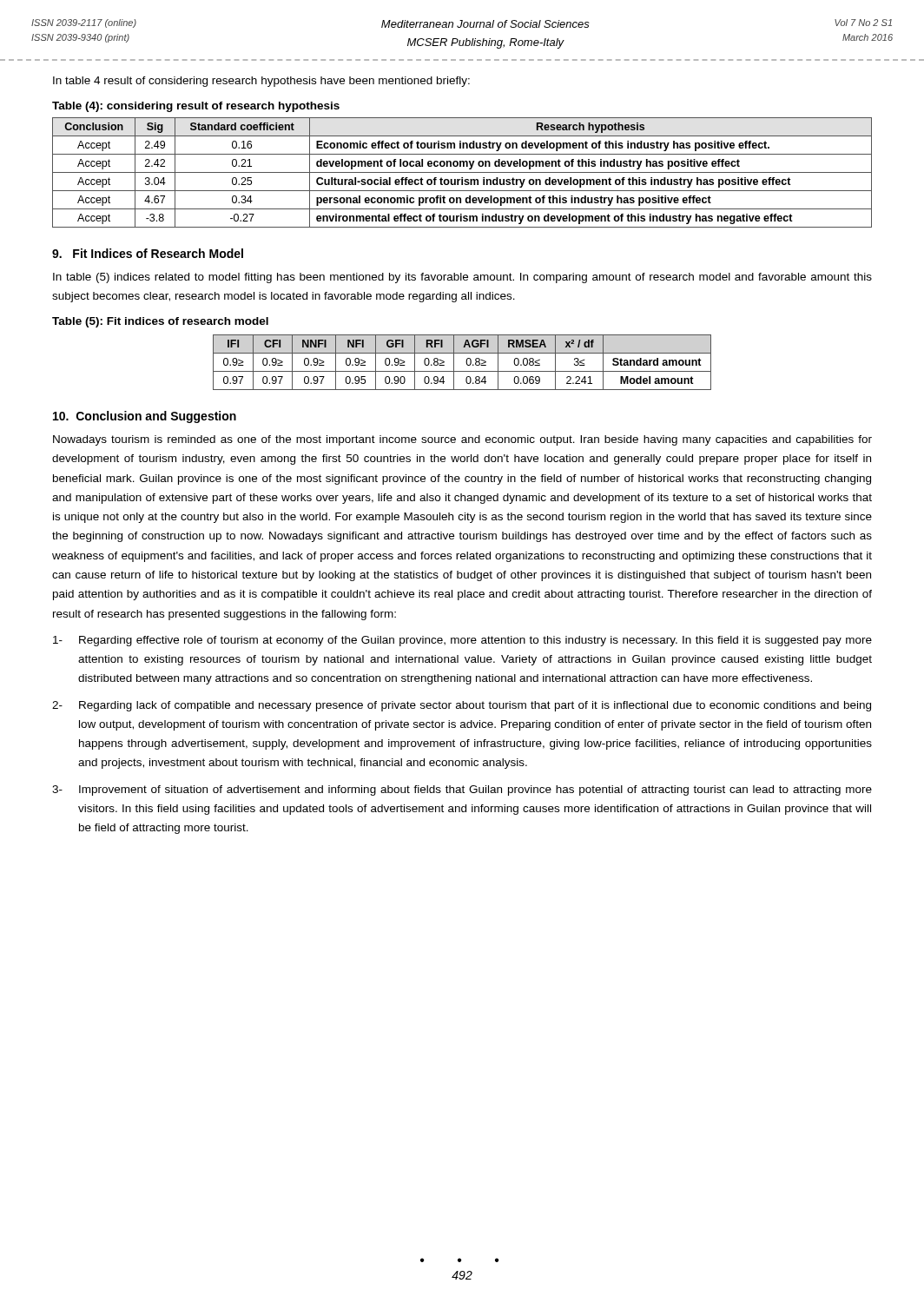Select the table that reads "personal economic profit on development"
Viewport: 924px width, 1303px height.
(x=462, y=172)
